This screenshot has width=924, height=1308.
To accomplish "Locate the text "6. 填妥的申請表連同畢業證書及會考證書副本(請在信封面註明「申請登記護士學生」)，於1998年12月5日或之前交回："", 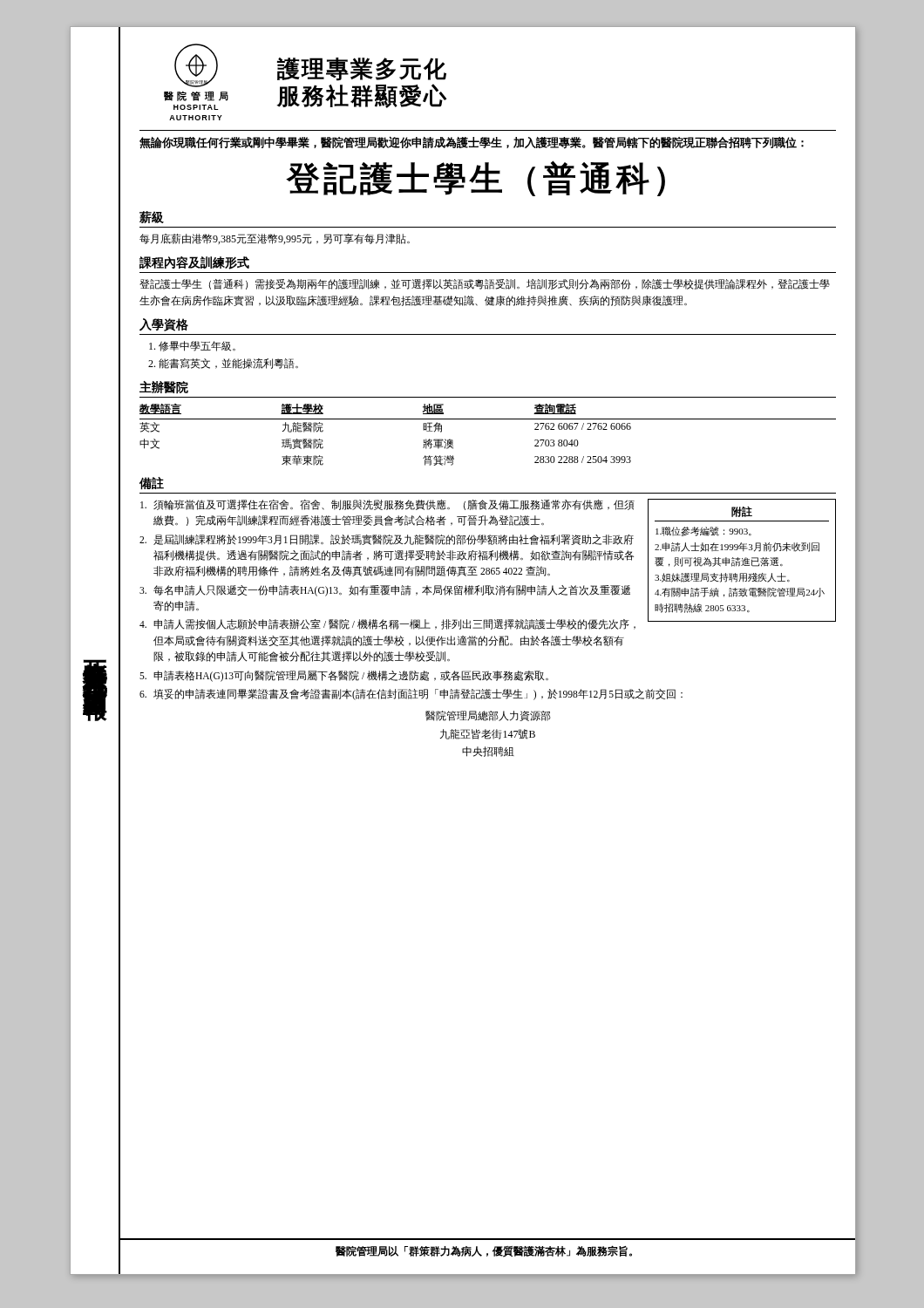I will point(488,694).
